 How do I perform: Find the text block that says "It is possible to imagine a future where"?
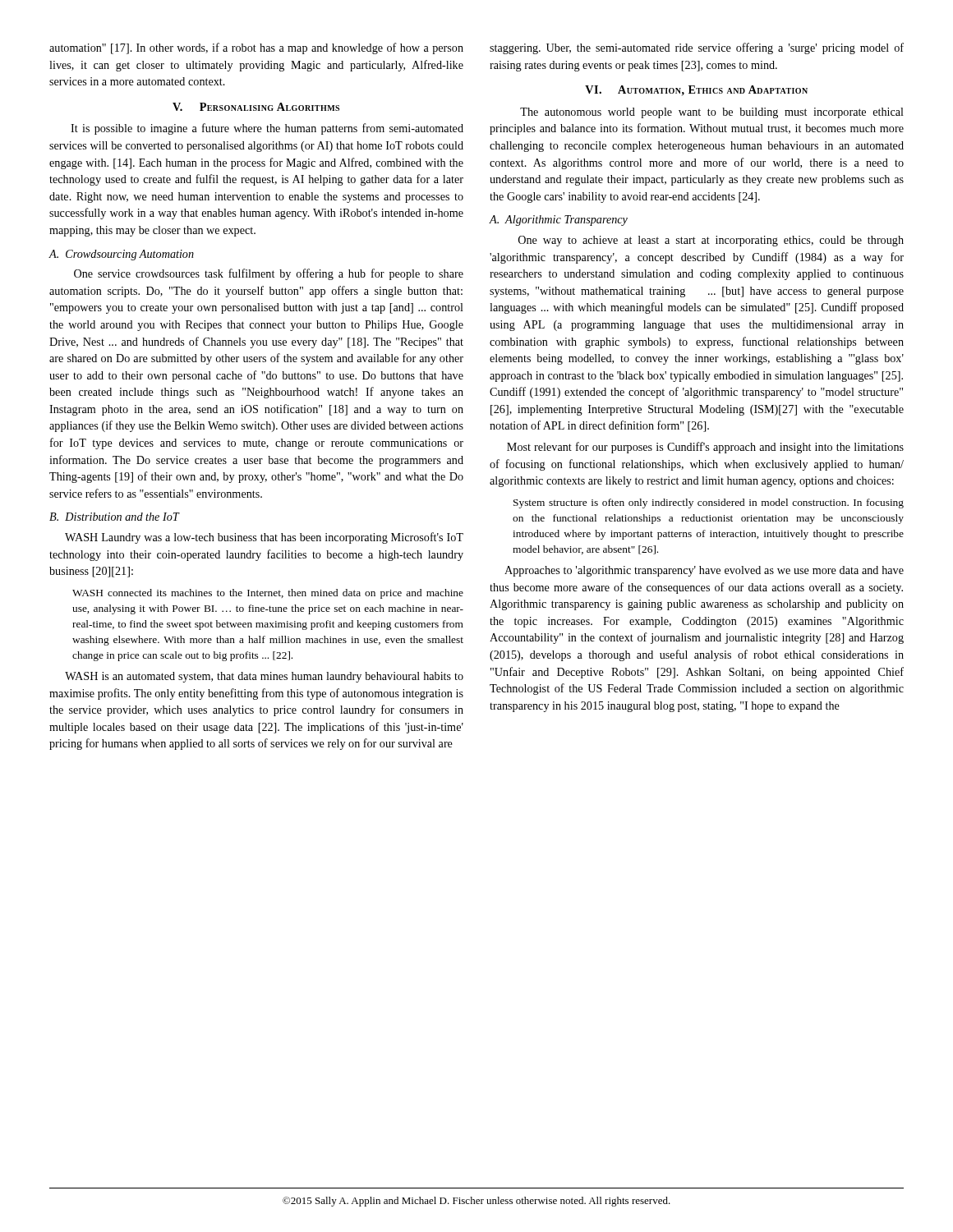256,179
